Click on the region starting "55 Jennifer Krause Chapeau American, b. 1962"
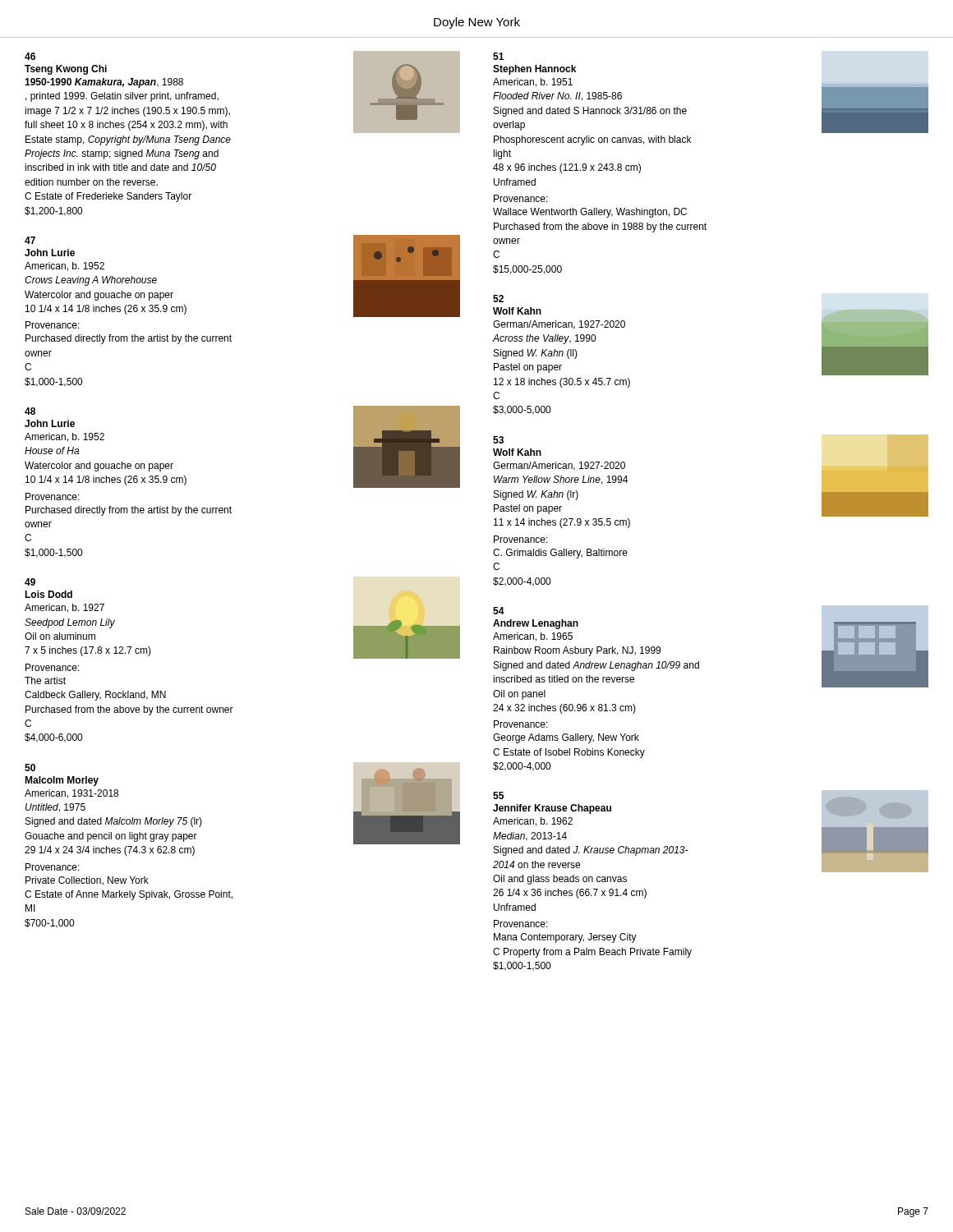This screenshot has width=953, height=1232. (552, 833)
